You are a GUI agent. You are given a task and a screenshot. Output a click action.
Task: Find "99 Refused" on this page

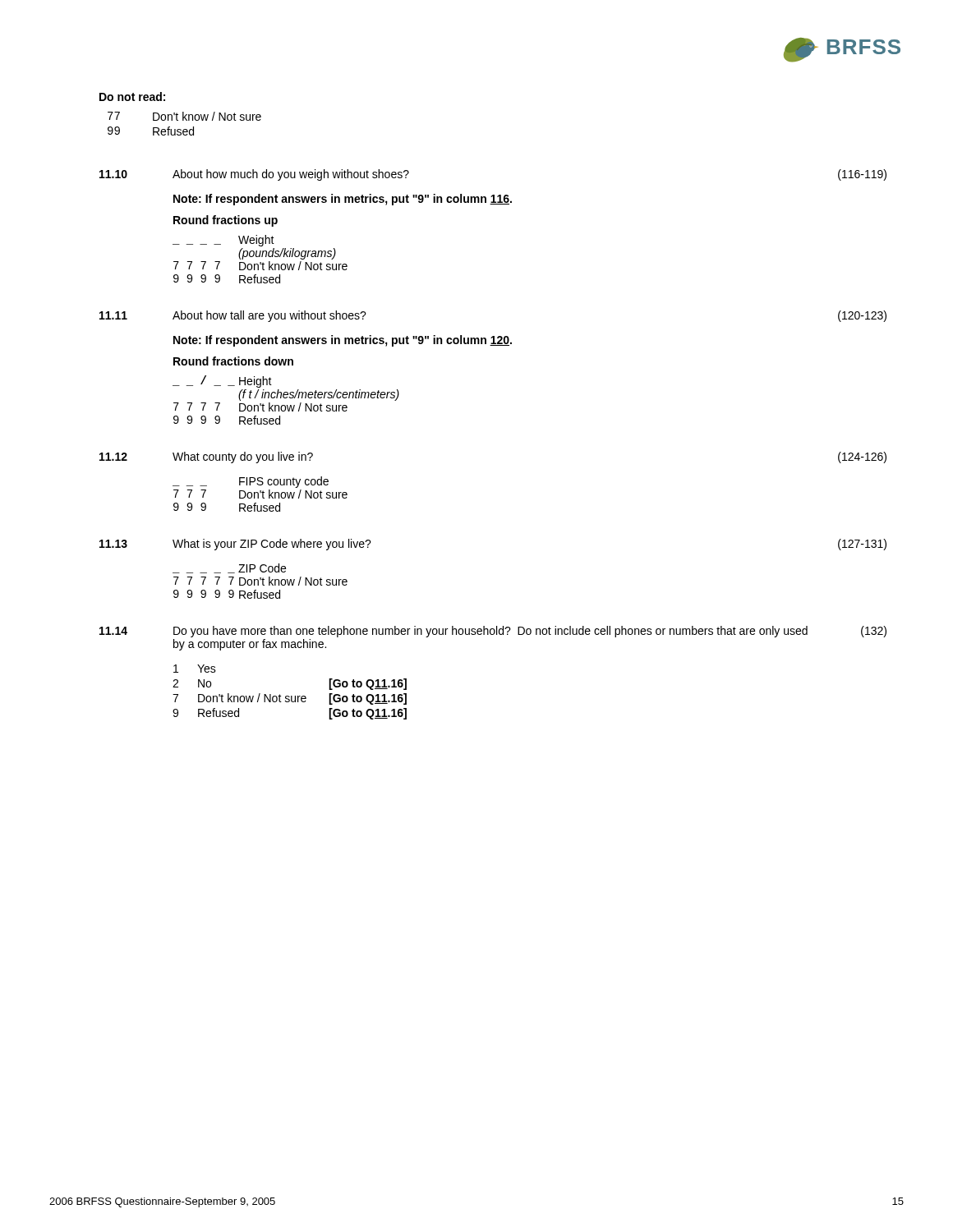point(151,131)
